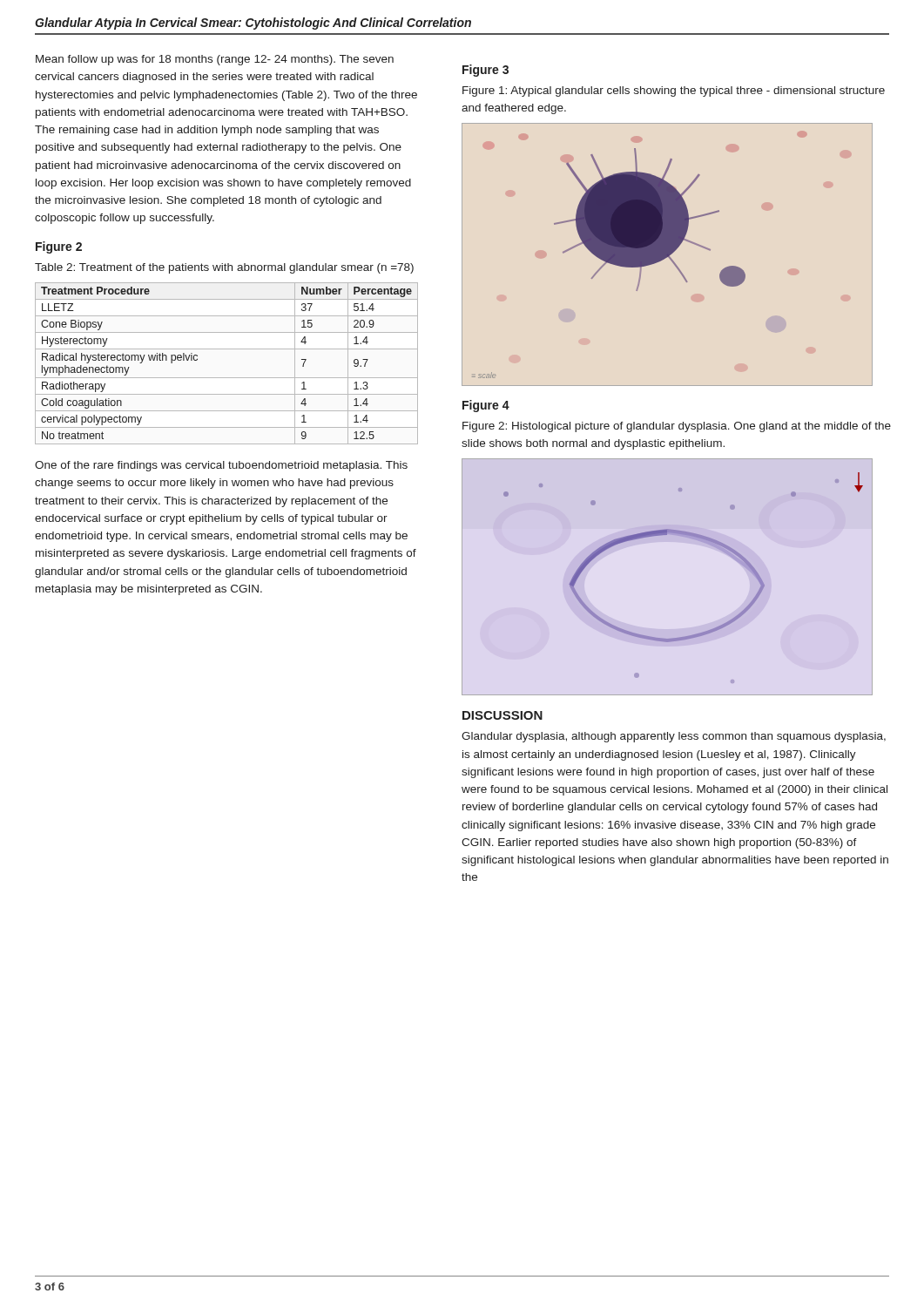The height and width of the screenshot is (1307, 924).
Task: Select the section header that says "Figure 3"
Action: pos(485,70)
